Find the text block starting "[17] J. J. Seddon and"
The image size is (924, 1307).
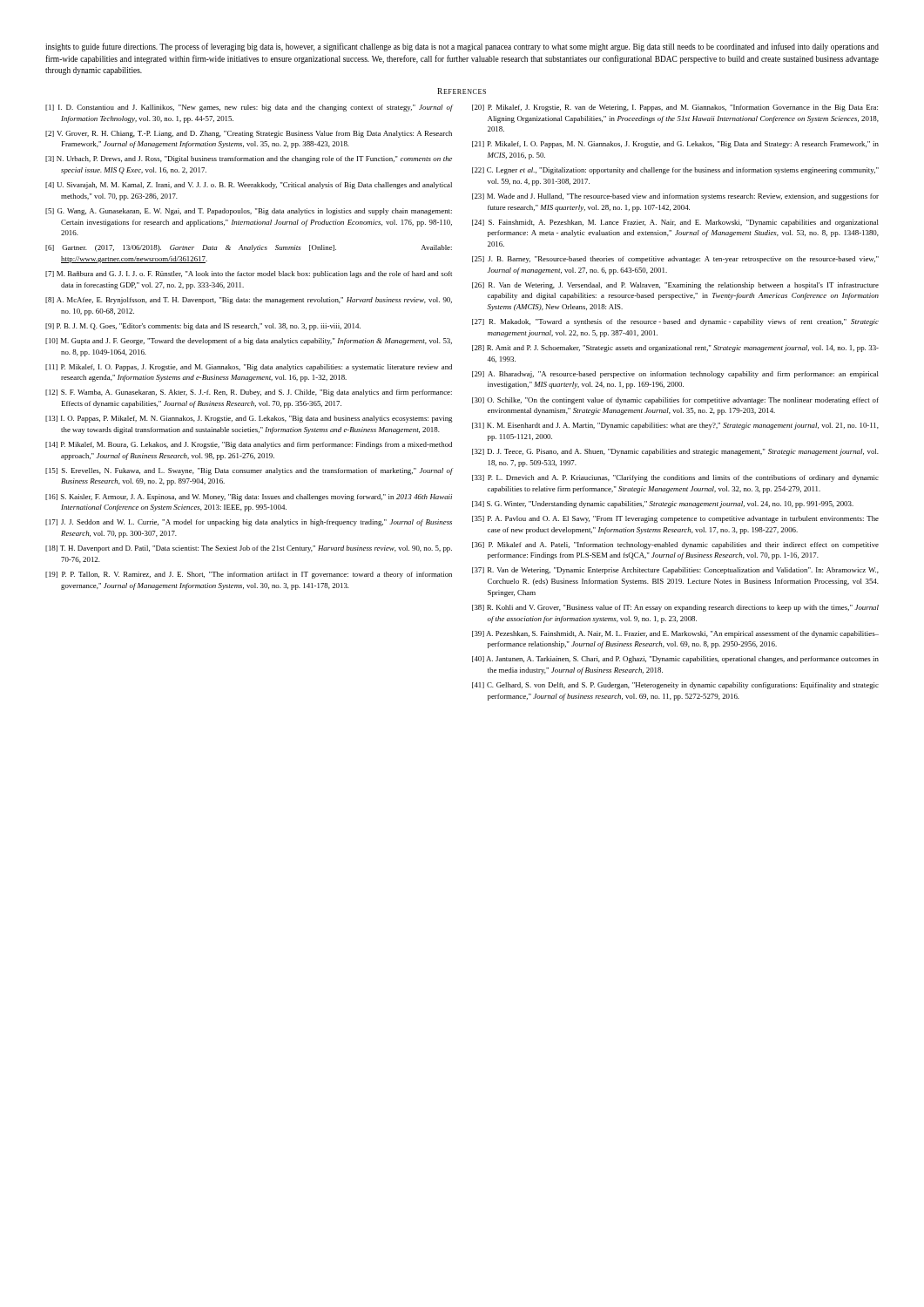249,528
